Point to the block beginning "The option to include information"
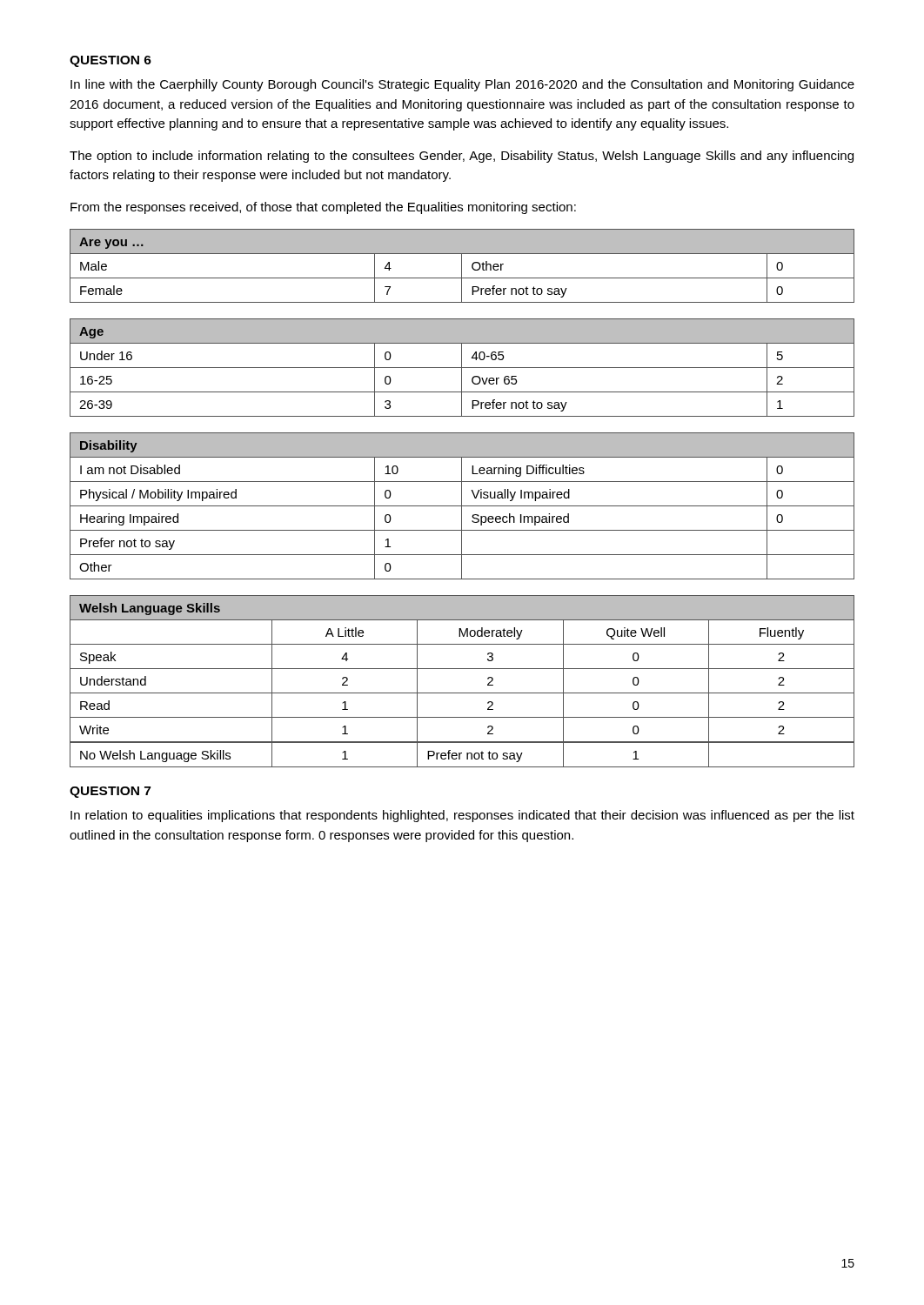Image resolution: width=924 pixels, height=1305 pixels. (462, 165)
